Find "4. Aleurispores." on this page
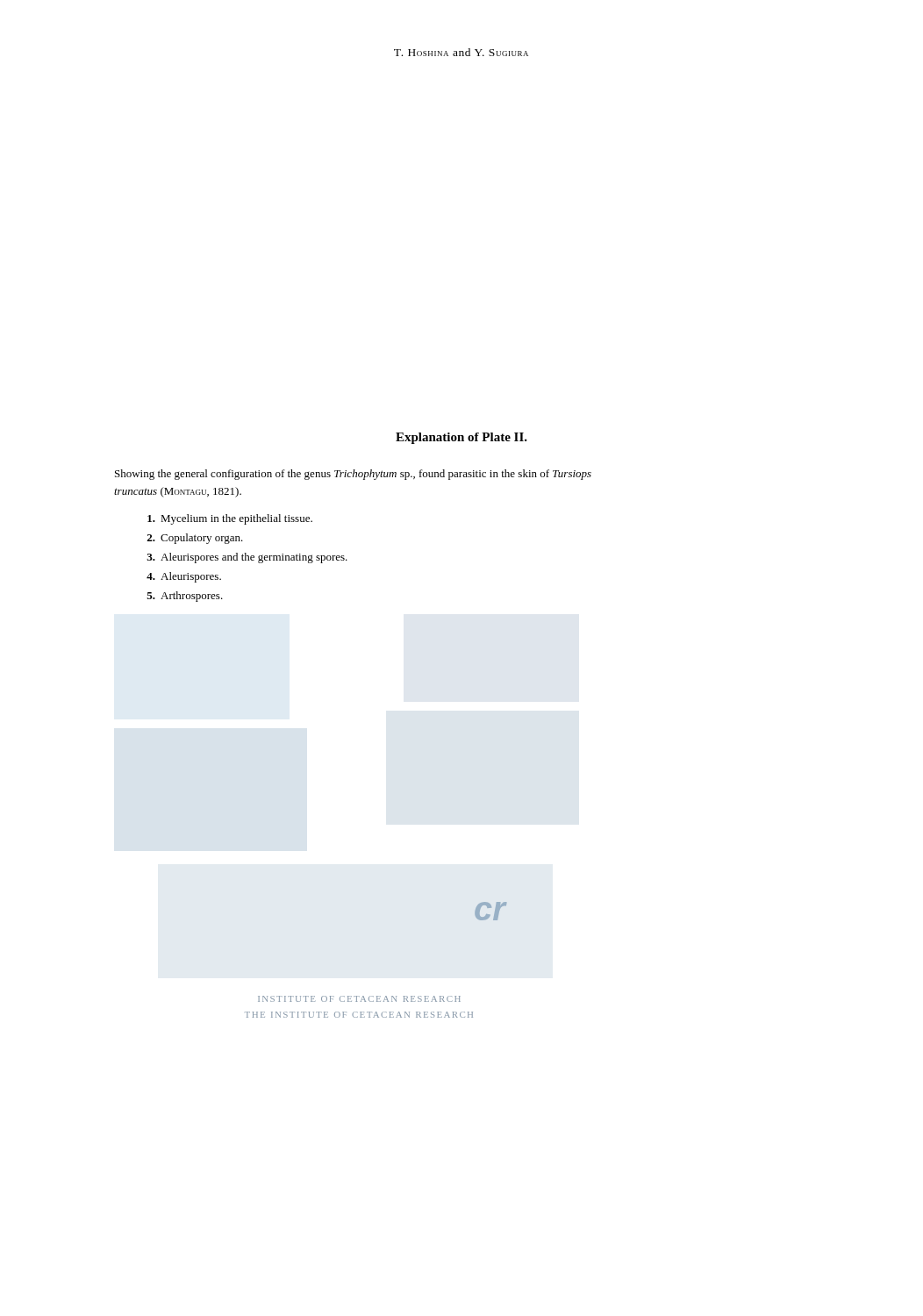 (179, 577)
